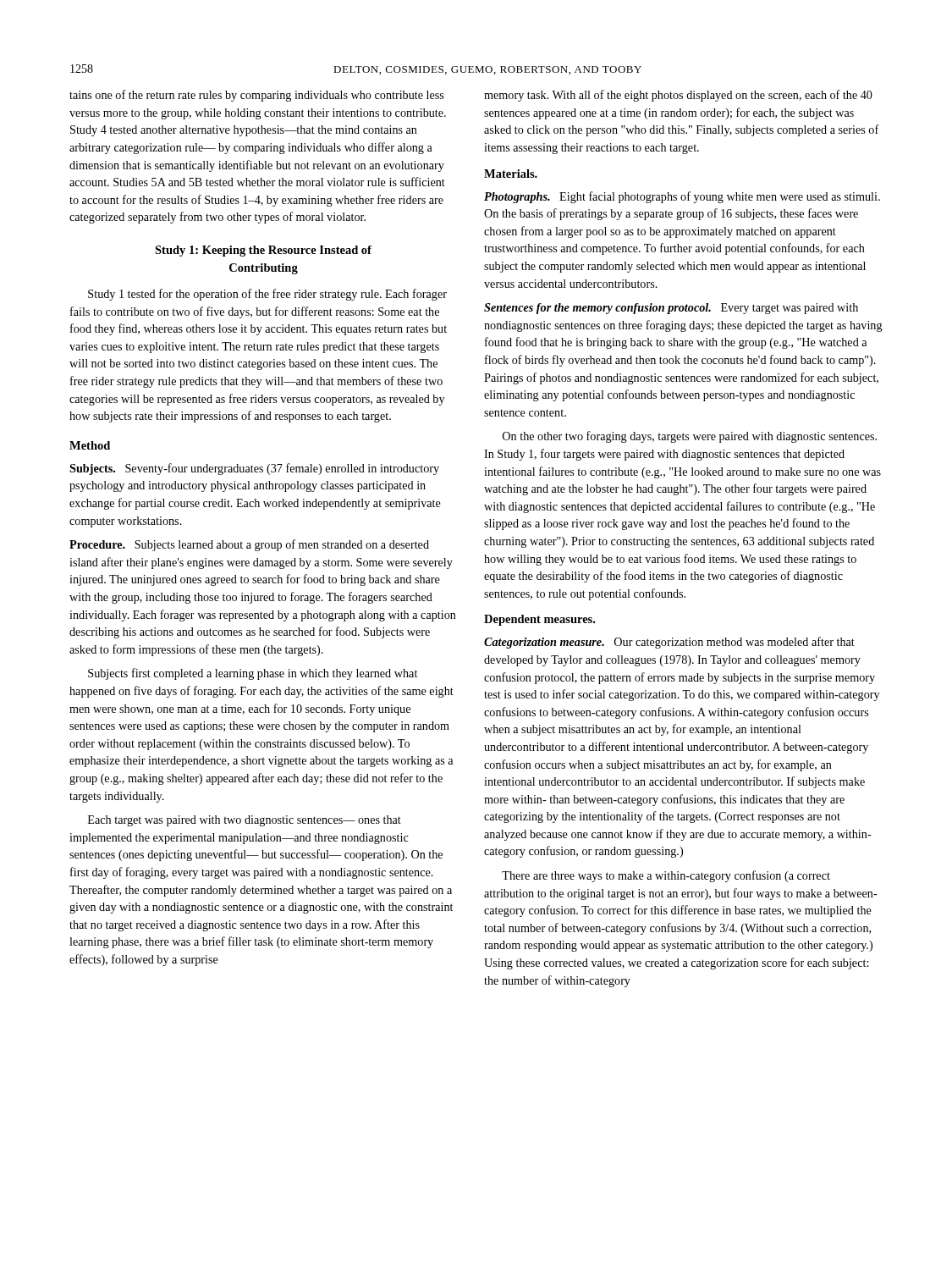Select the section header that reads "Study 1: Keeping the Resource Instead ofContributing"
Viewport: 952px width, 1270px height.
pos(263,259)
